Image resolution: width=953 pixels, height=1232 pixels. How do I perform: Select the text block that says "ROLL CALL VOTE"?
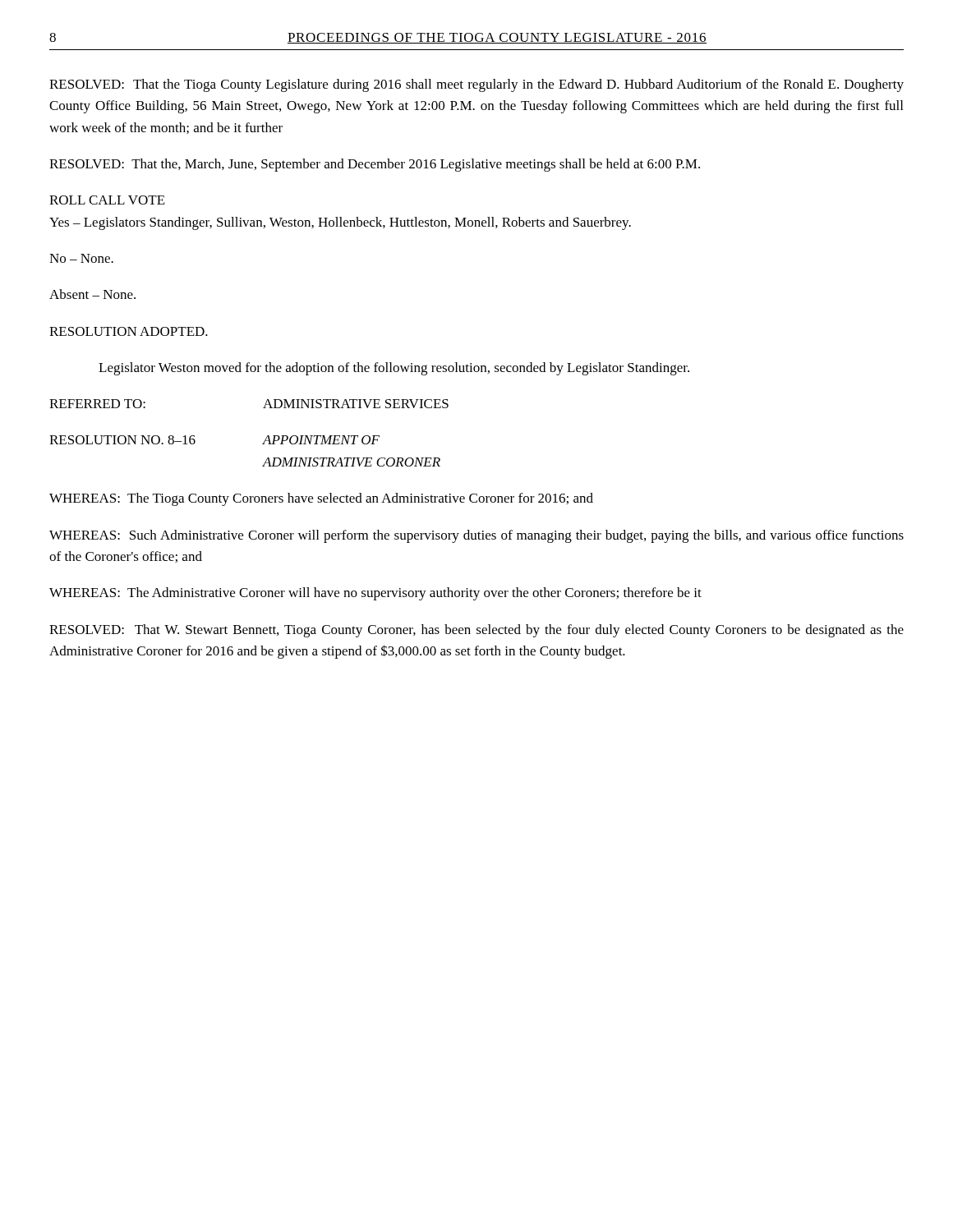click(x=476, y=212)
